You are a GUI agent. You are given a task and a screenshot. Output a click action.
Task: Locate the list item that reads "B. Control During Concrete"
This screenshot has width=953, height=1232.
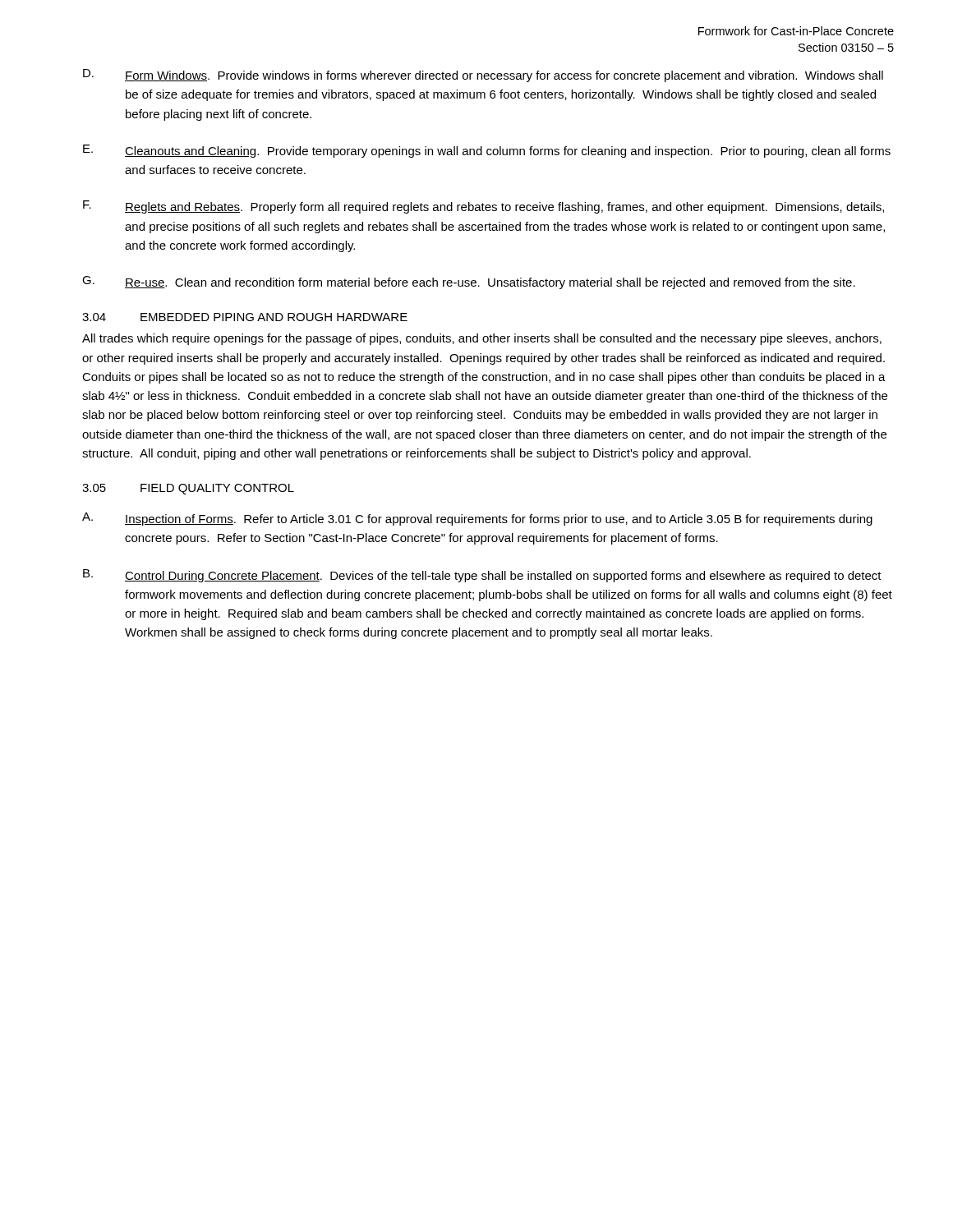coord(488,604)
